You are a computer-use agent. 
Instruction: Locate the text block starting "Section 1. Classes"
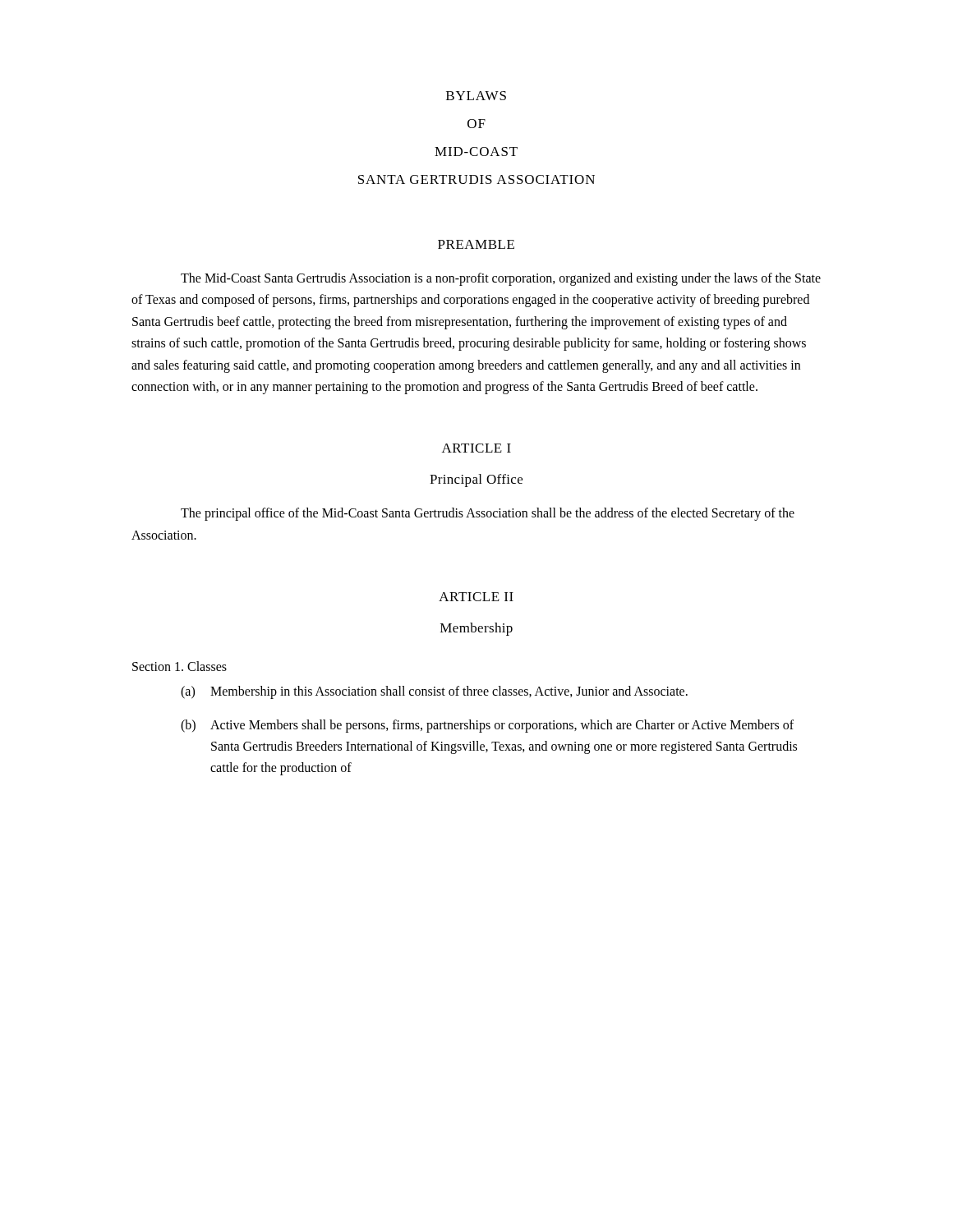point(179,667)
